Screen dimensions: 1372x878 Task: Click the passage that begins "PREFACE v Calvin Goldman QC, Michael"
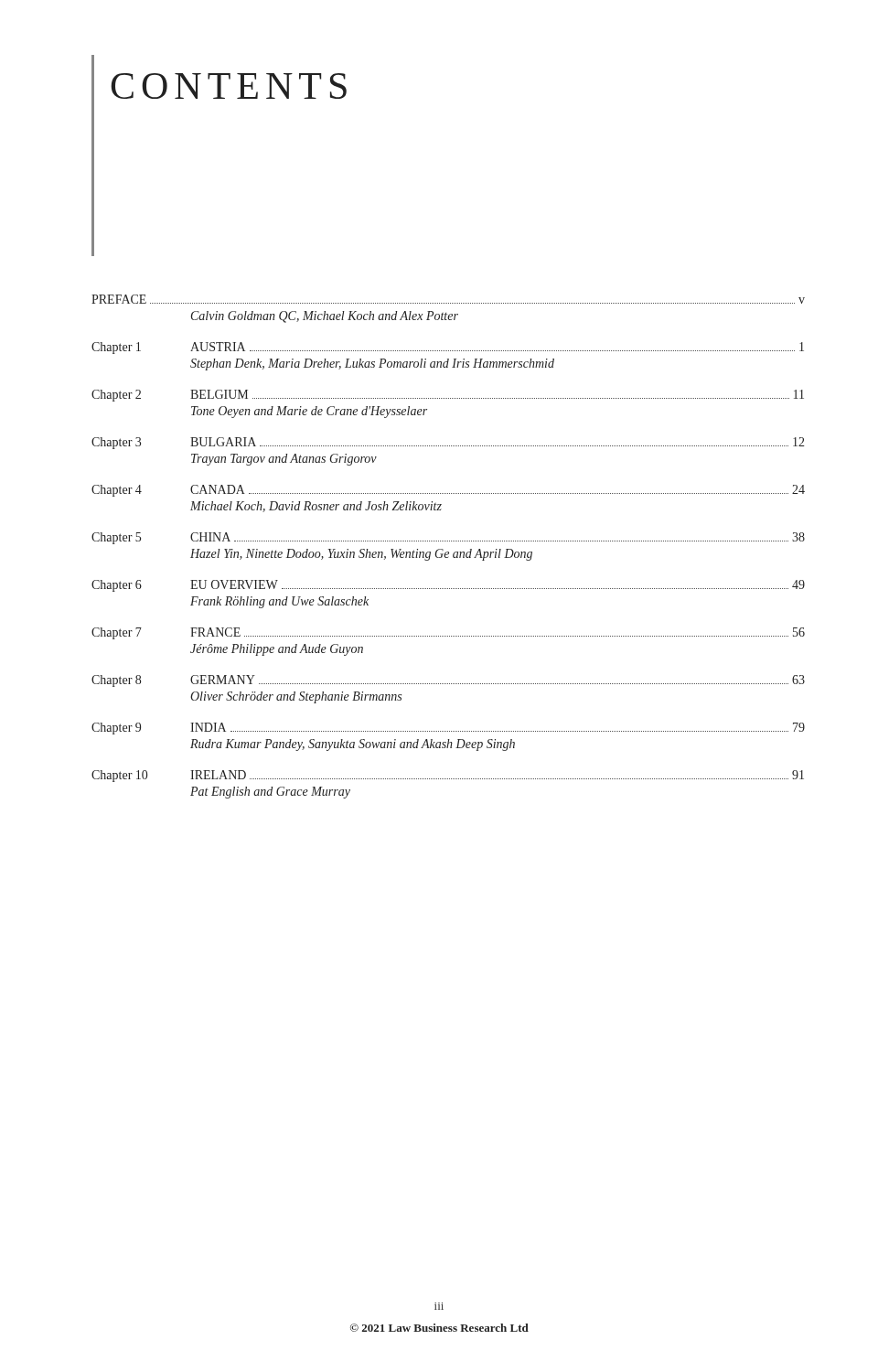point(448,308)
